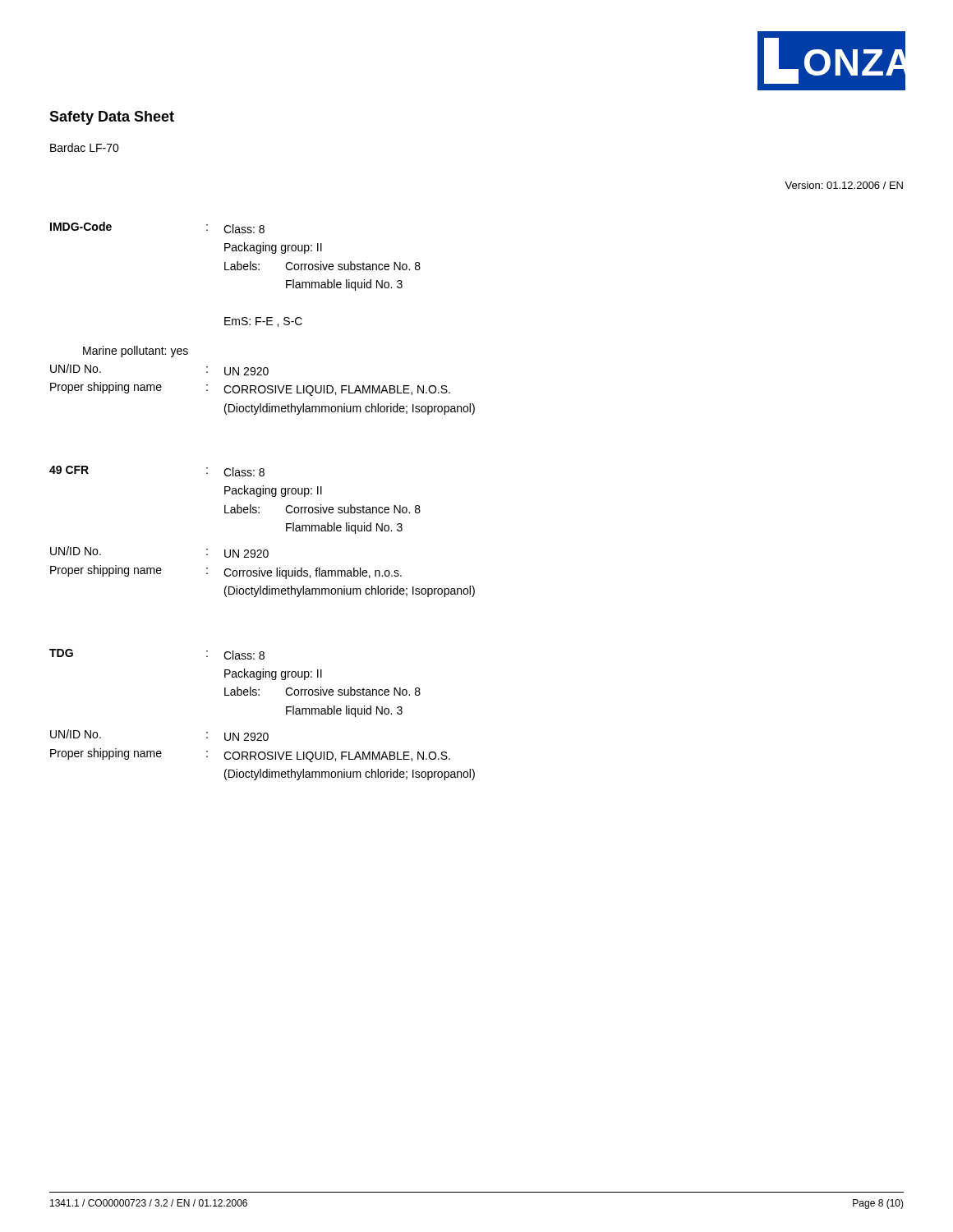This screenshot has height=1232, width=953.
Task: Click the passage that begins "IMDG-Code : Class: 8 Packaging group: II Labels:"
Action: pyautogui.click(x=235, y=275)
